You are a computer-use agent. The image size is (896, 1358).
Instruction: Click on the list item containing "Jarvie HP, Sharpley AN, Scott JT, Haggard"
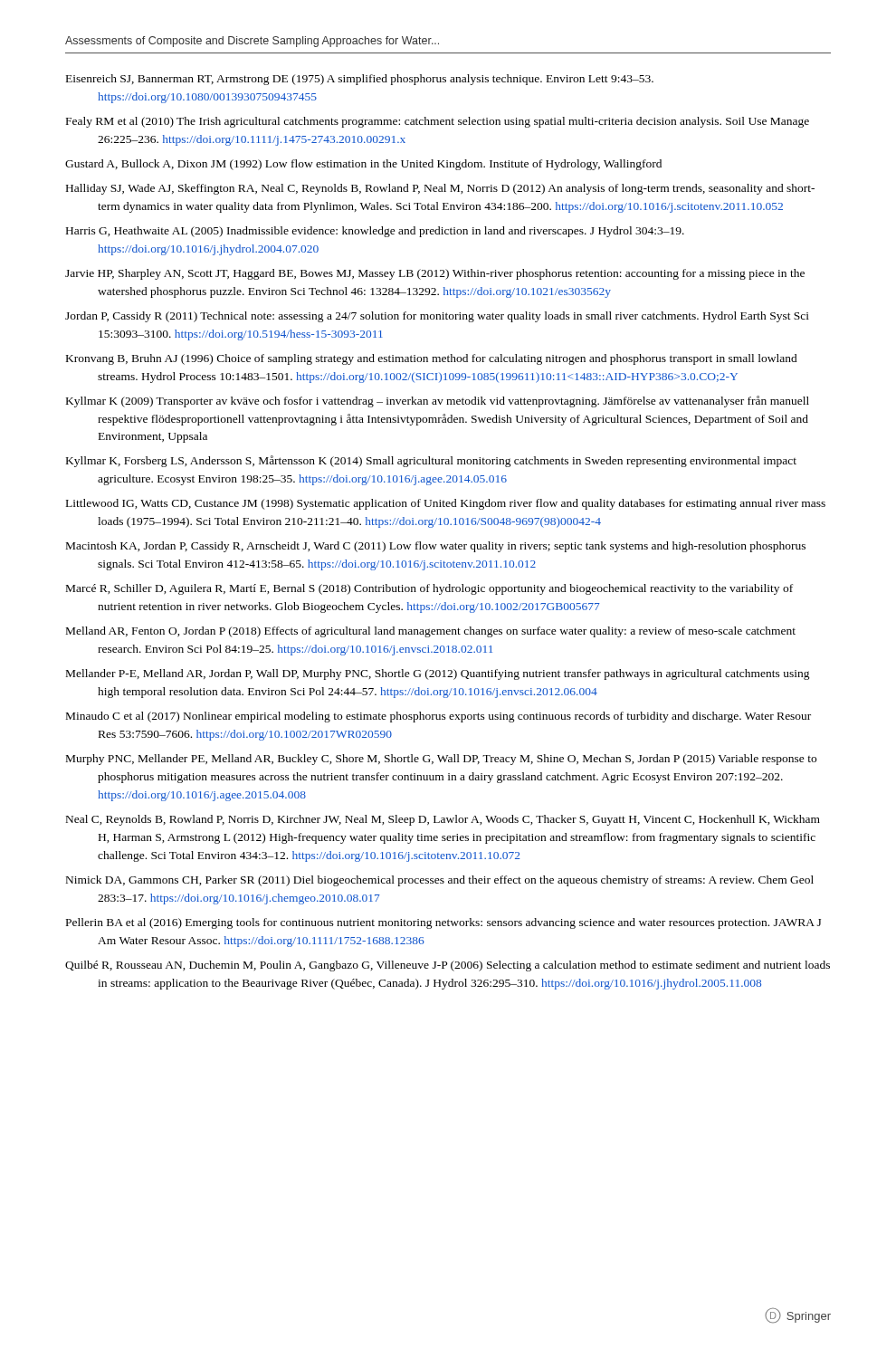435,282
